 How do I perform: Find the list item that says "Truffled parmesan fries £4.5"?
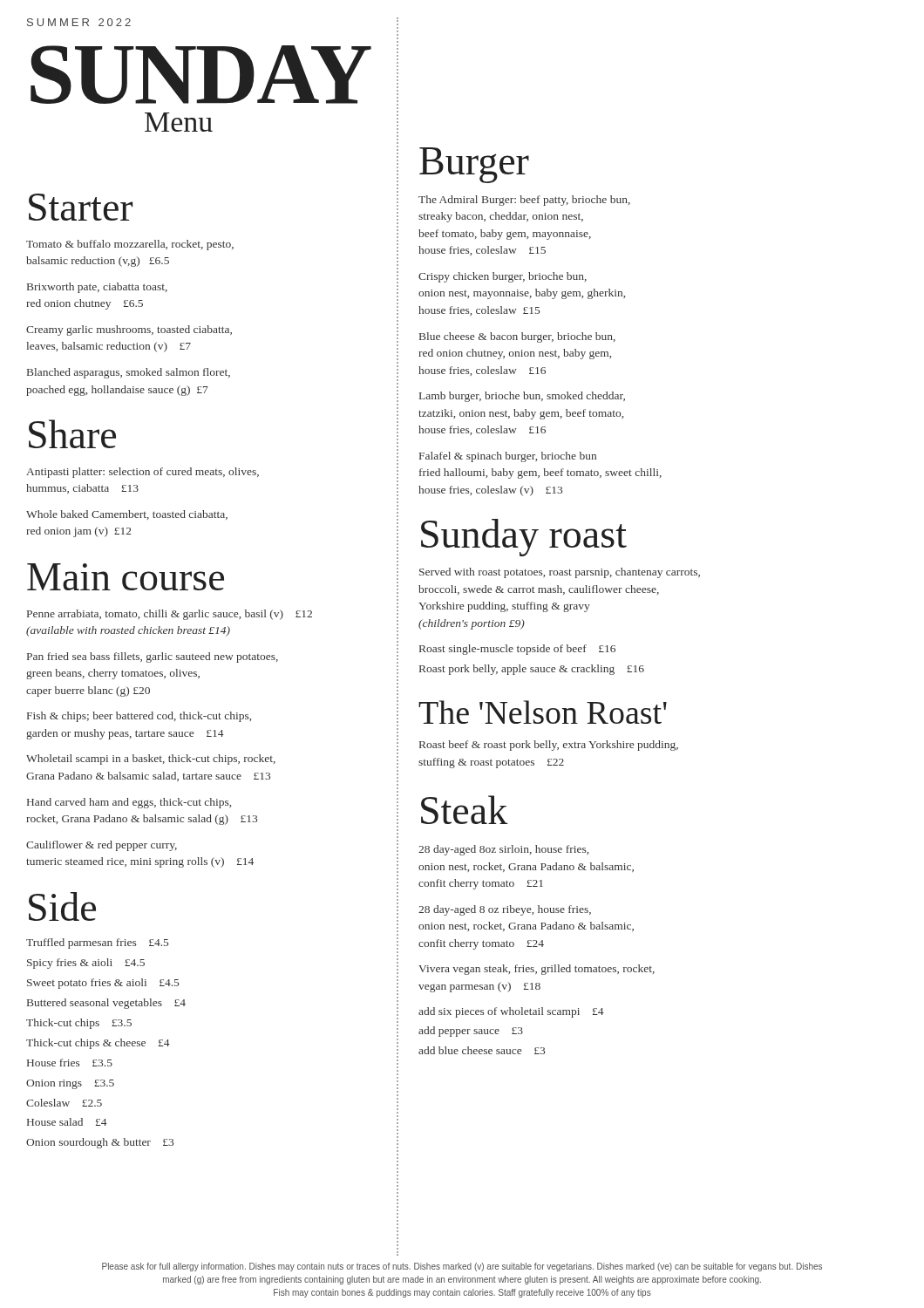click(98, 943)
